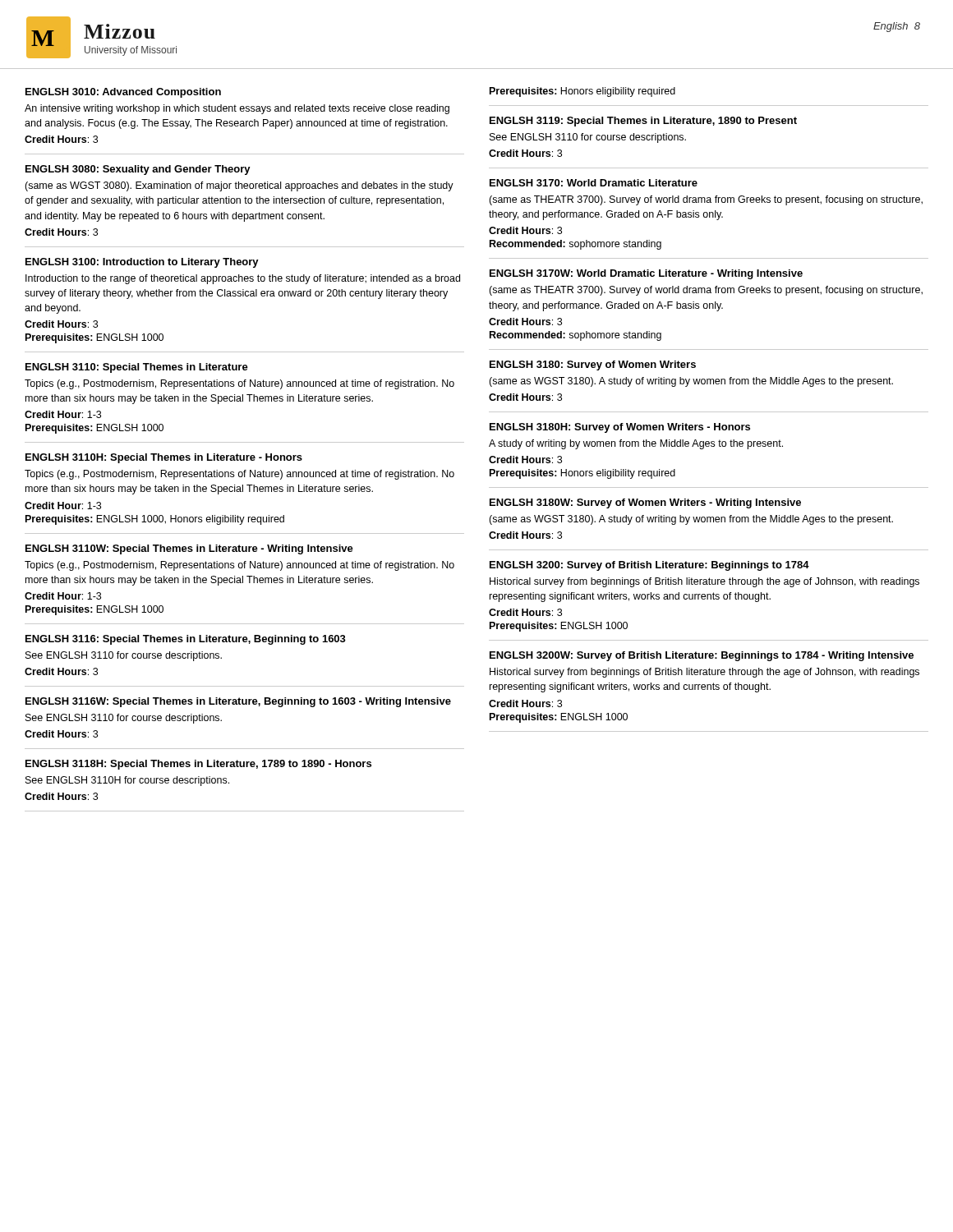Click on the list item containing "ENGLSH 3200W: Survey of"
The image size is (953, 1232).
pos(709,686)
